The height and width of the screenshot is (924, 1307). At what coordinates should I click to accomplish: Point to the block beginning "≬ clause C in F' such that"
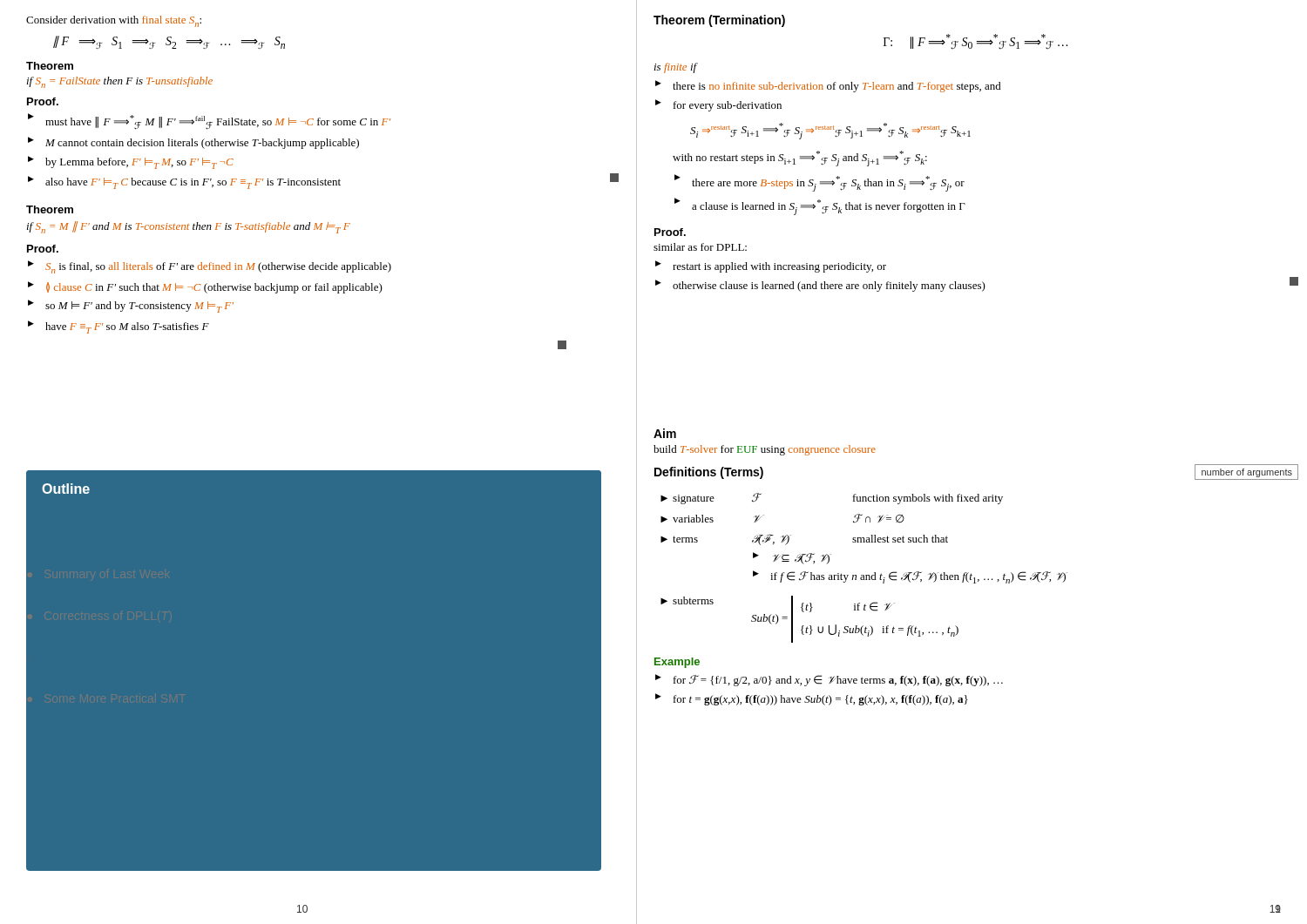(214, 287)
